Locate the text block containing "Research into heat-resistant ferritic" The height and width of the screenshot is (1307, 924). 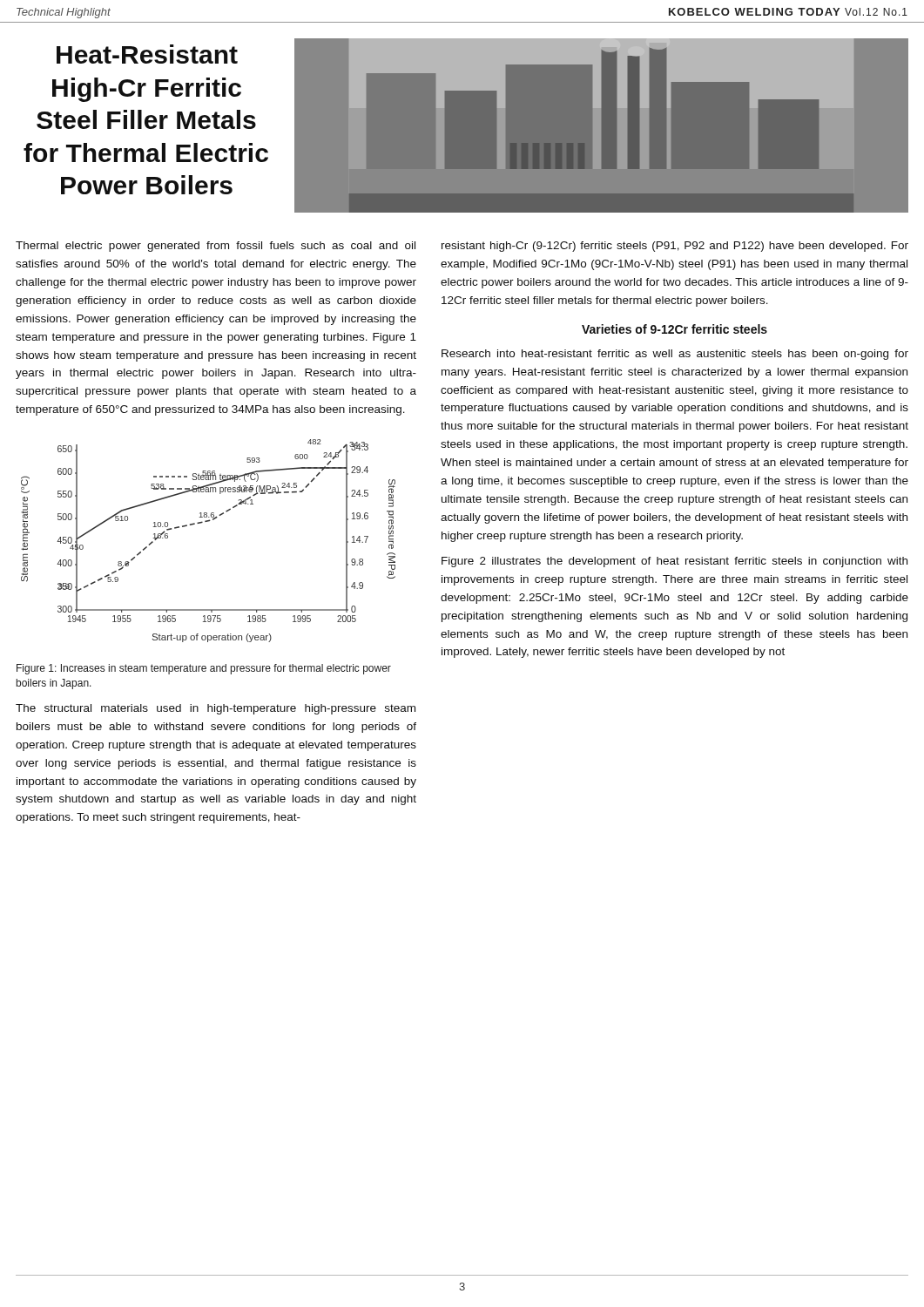674,444
